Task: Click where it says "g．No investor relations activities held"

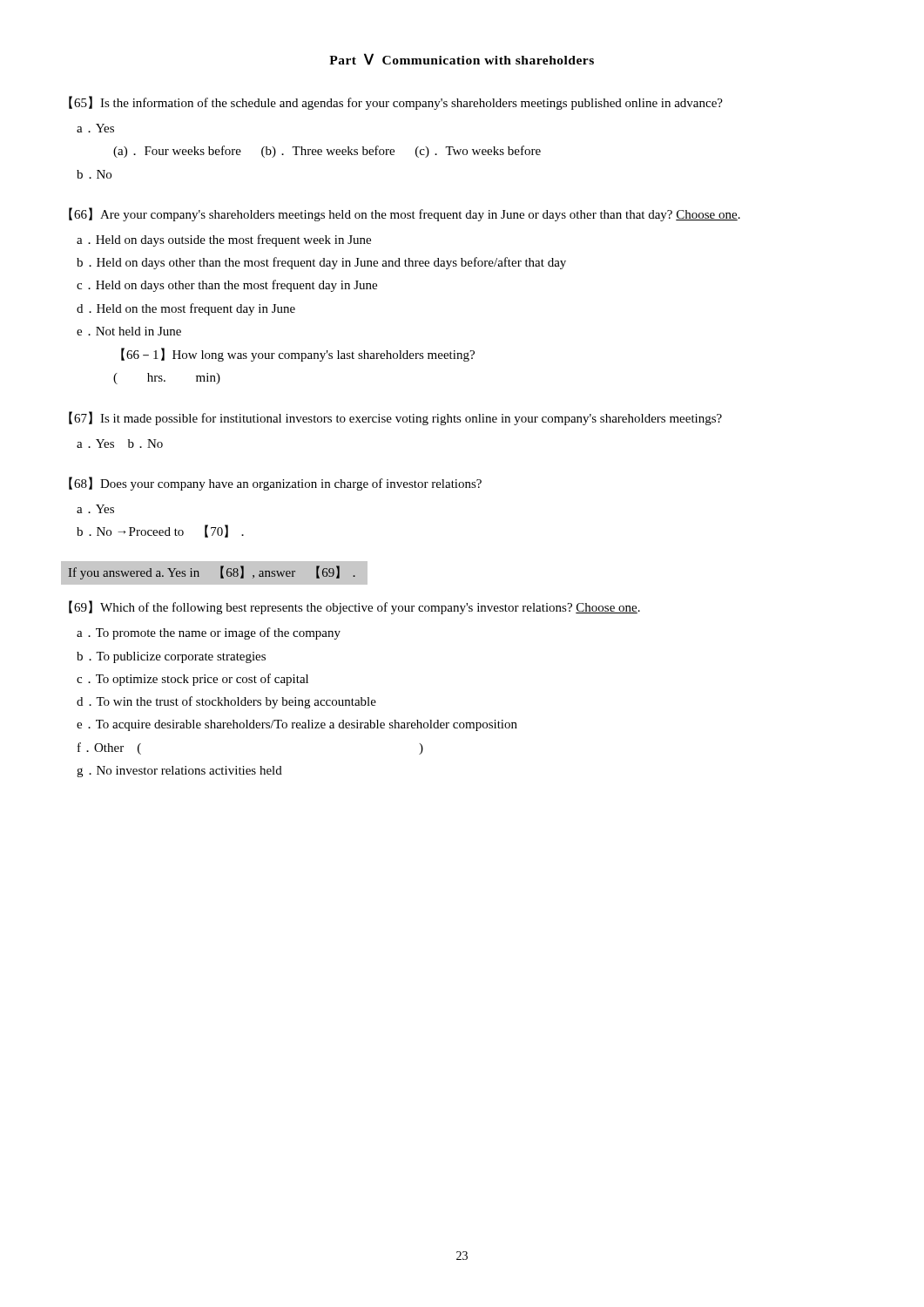Action: pos(179,770)
